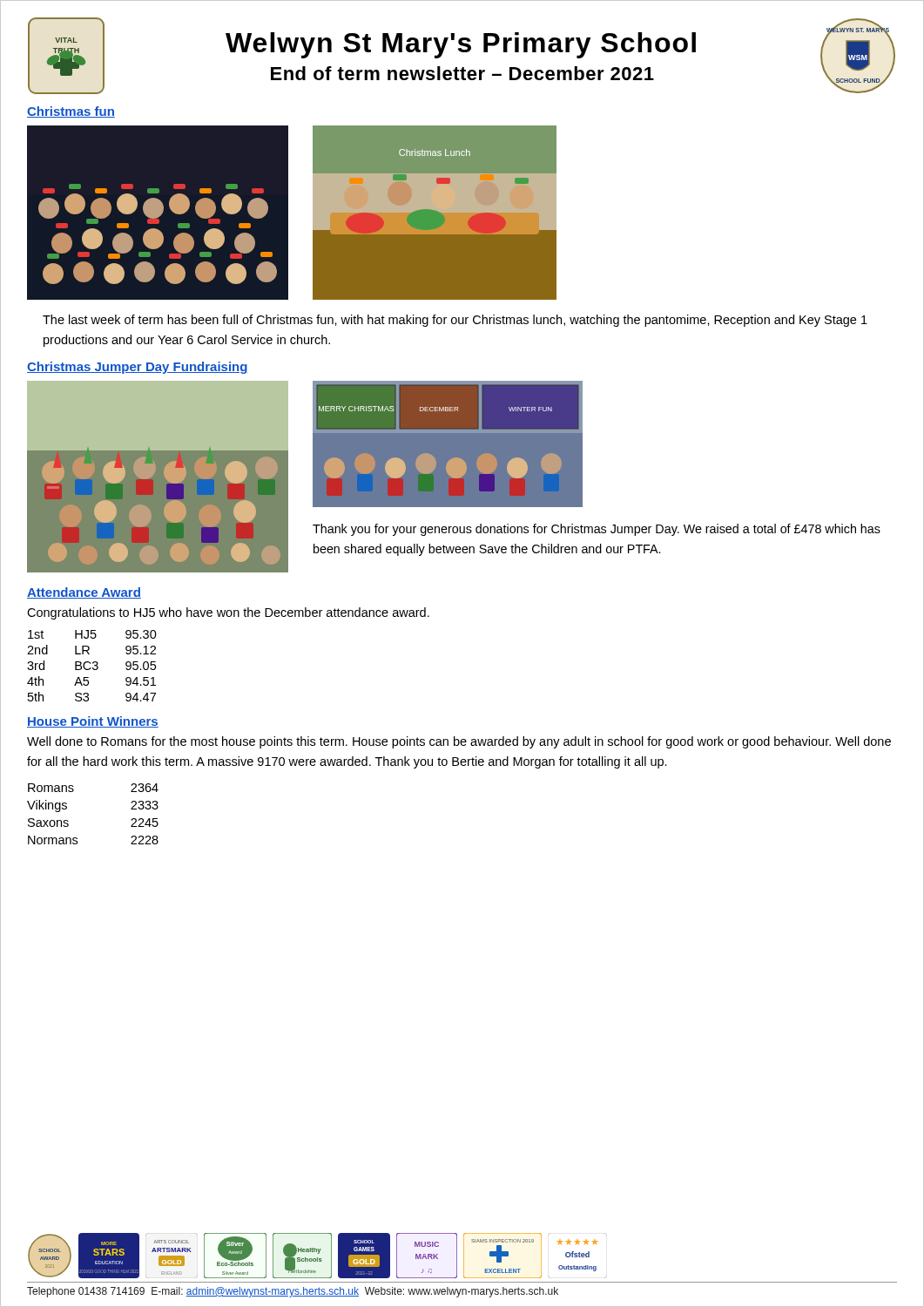Find the text block starting "End of term newsletter – December 2021"
Screen dimensions: 1307x924
[x=462, y=73]
